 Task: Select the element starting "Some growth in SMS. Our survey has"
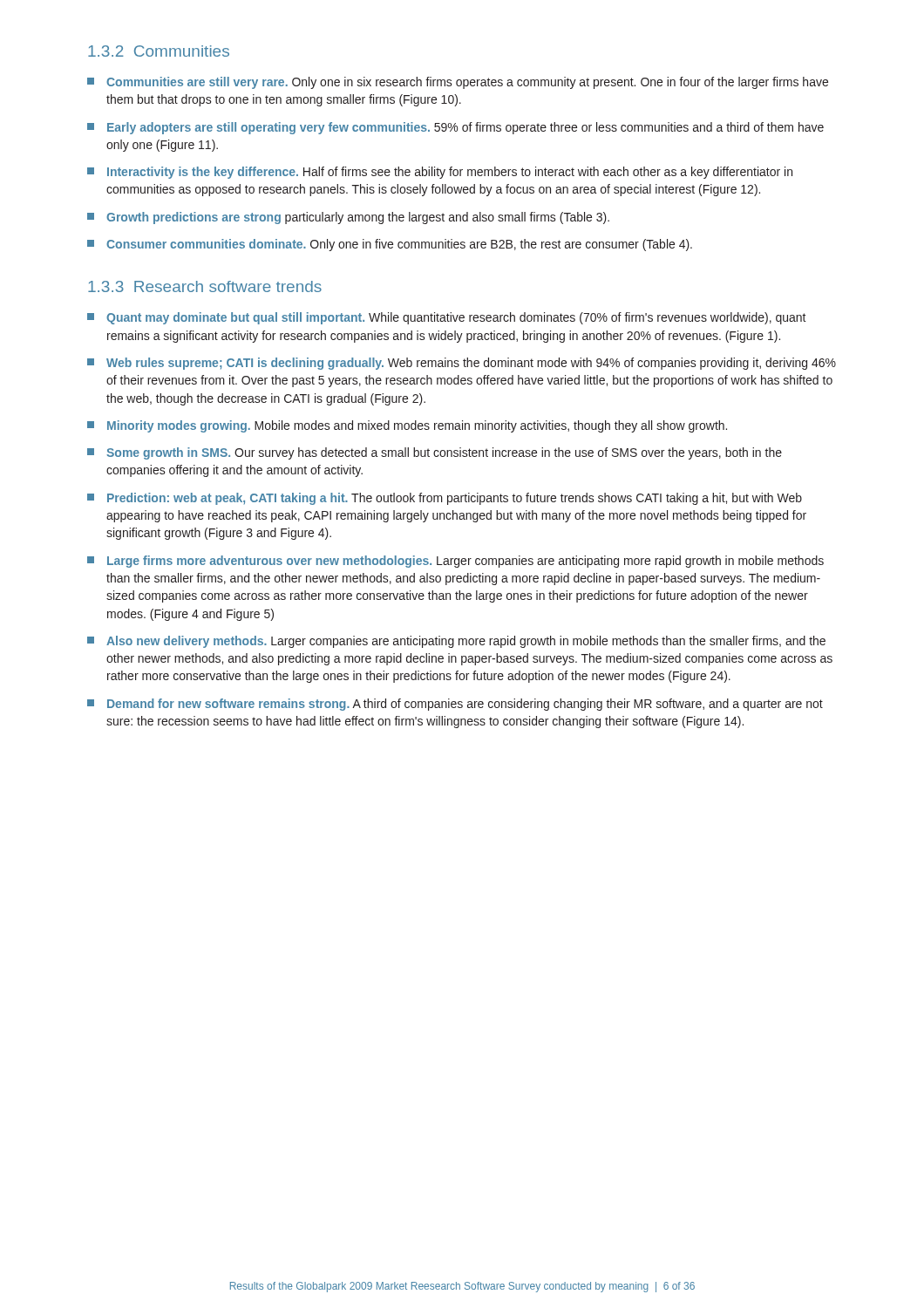(462, 462)
